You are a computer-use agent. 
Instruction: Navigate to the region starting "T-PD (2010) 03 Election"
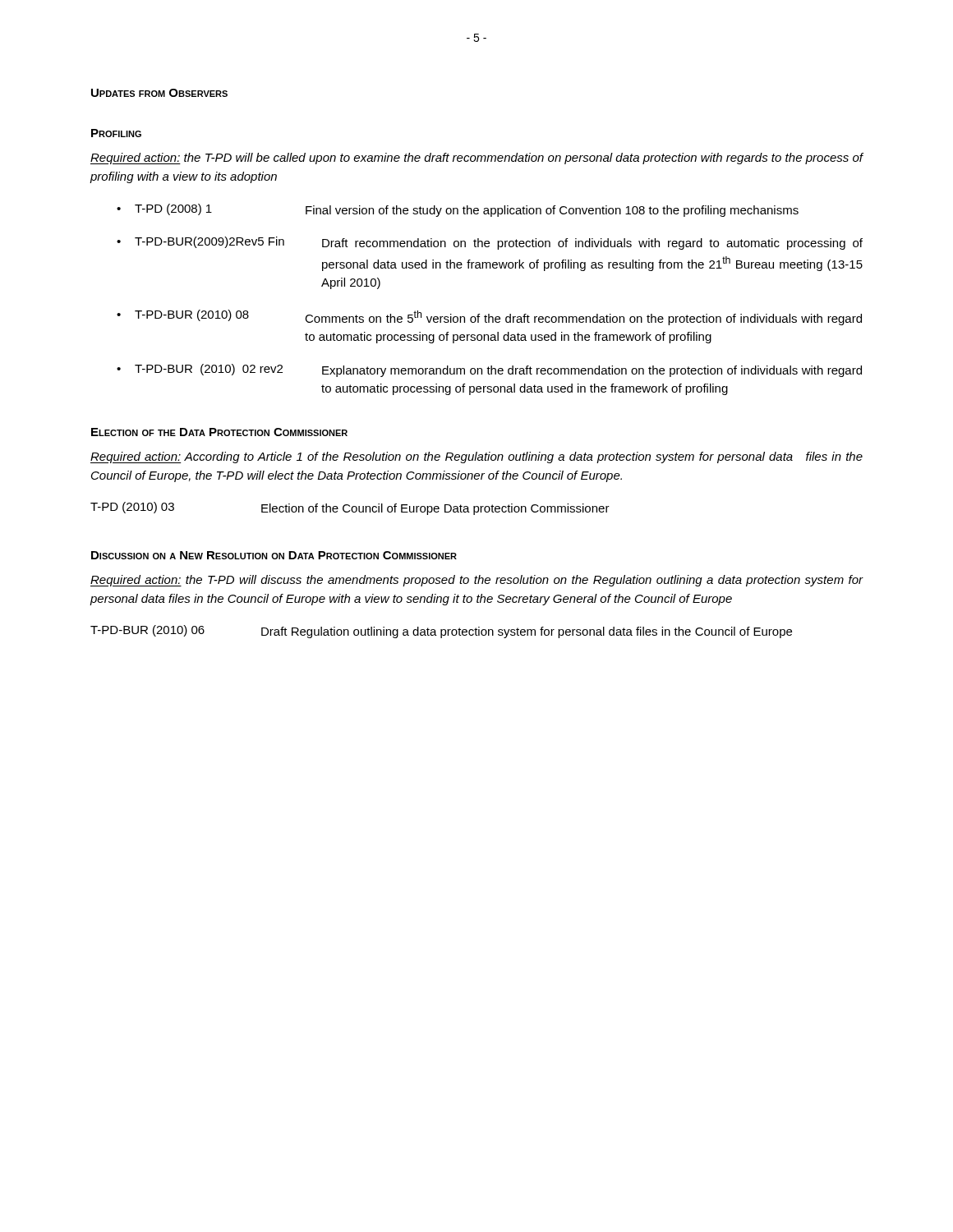pos(476,509)
